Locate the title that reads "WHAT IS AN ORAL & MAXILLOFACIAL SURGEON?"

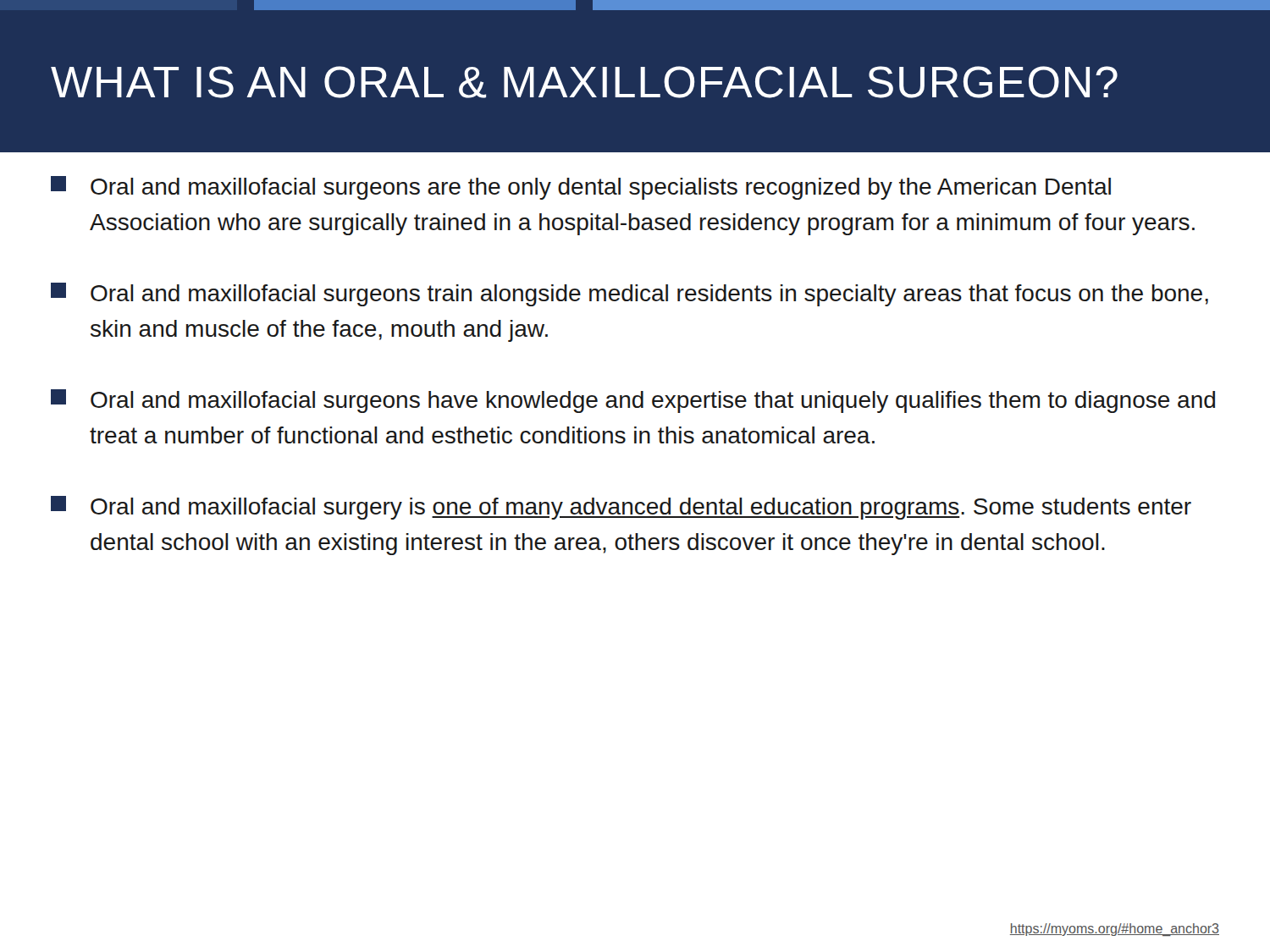(585, 82)
